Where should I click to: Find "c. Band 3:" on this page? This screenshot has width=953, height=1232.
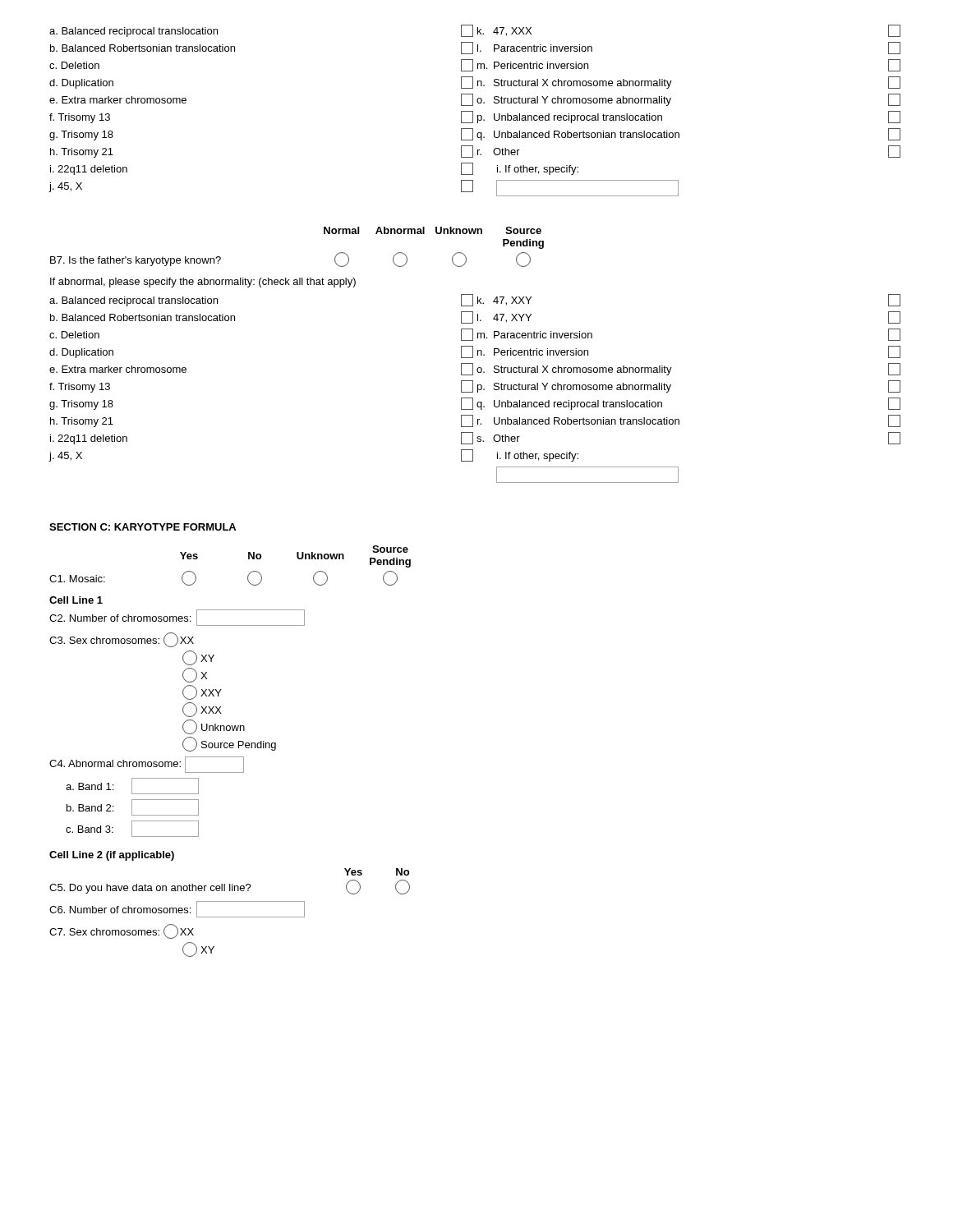pyautogui.click(x=132, y=829)
